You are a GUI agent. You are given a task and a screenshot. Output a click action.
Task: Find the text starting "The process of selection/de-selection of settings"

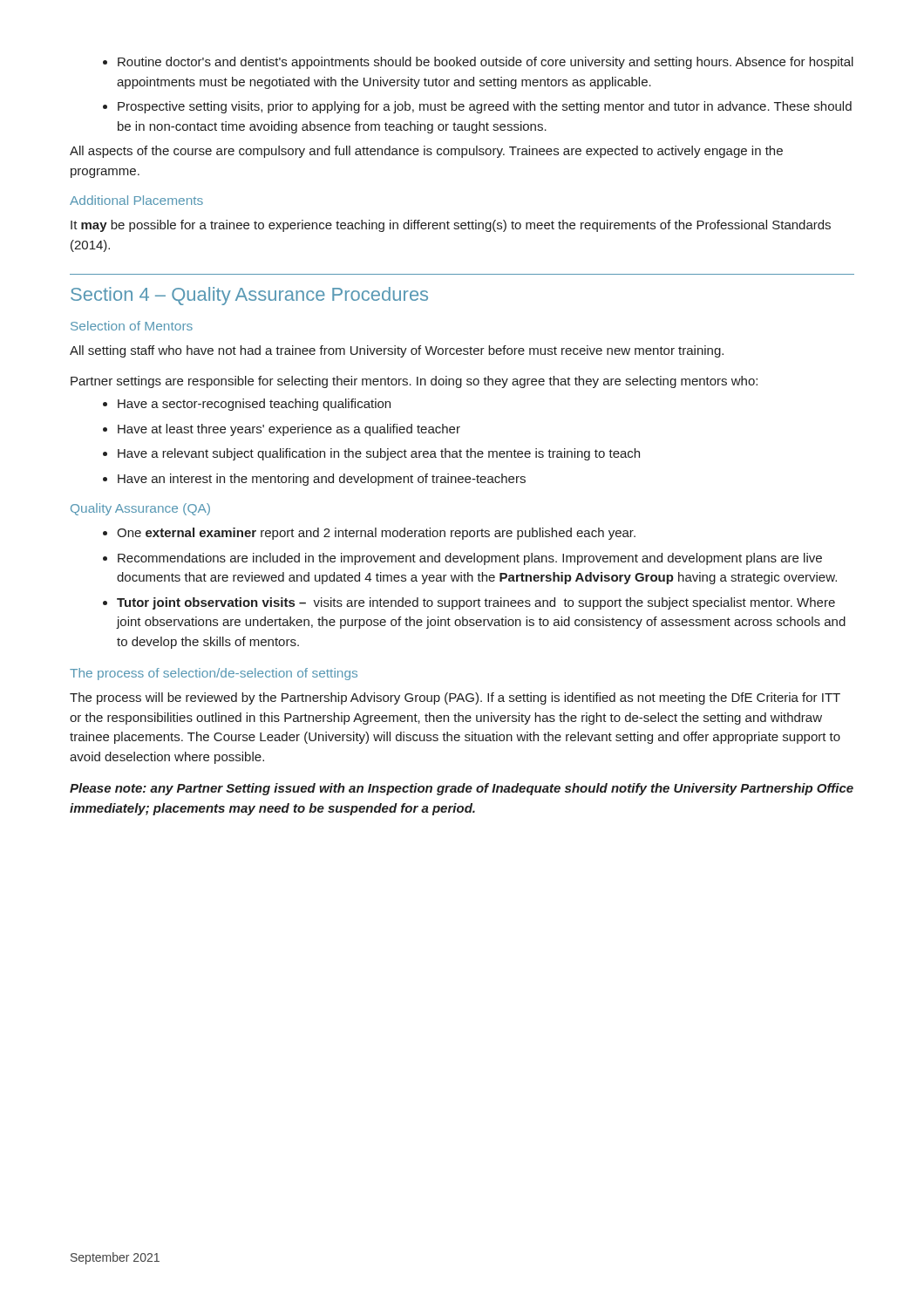pyautogui.click(x=214, y=673)
